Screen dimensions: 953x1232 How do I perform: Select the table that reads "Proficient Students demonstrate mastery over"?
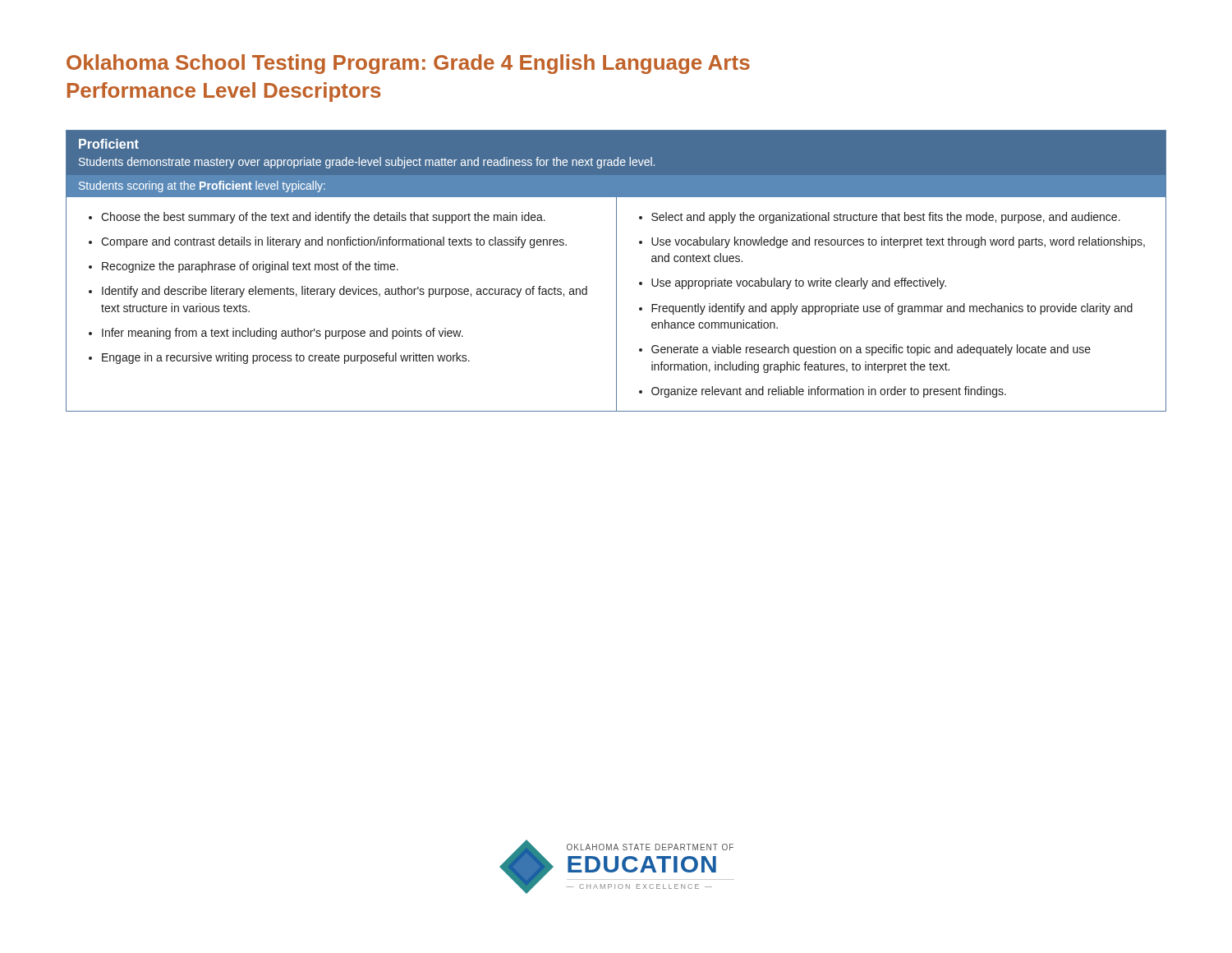click(x=616, y=271)
